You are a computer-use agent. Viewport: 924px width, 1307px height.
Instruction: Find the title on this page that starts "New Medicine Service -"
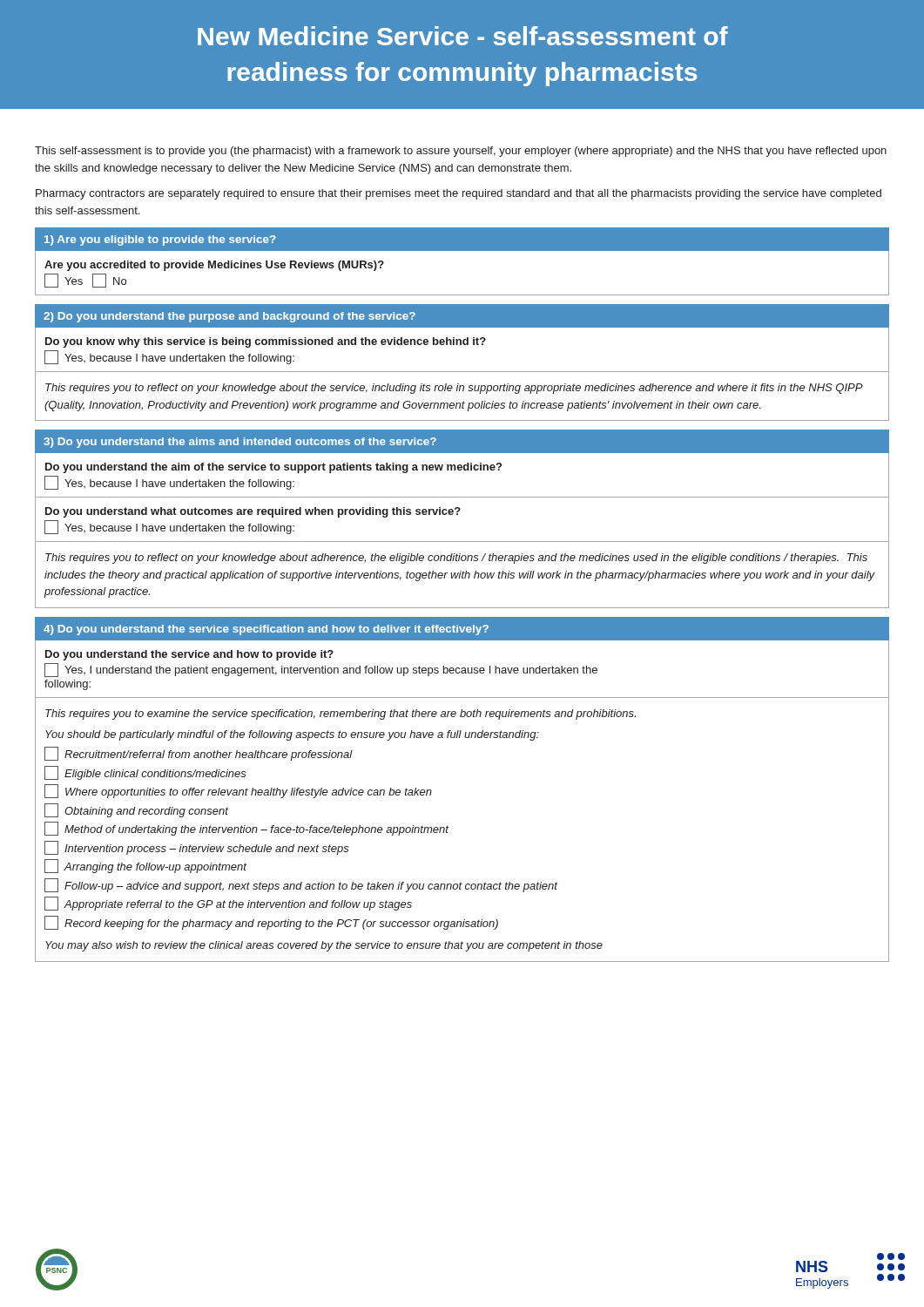click(x=462, y=55)
